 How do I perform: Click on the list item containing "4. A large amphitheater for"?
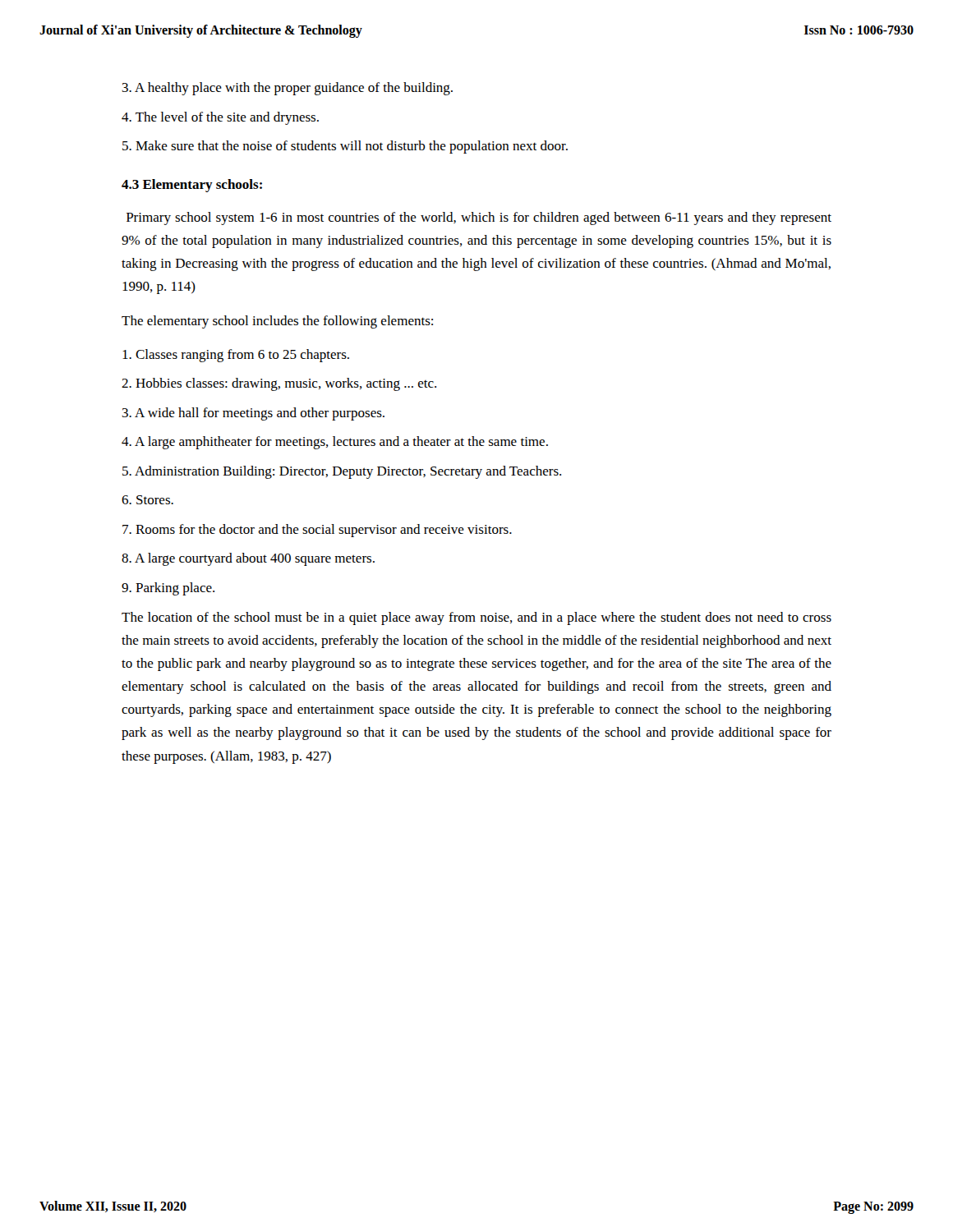click(x=335, y=442)
